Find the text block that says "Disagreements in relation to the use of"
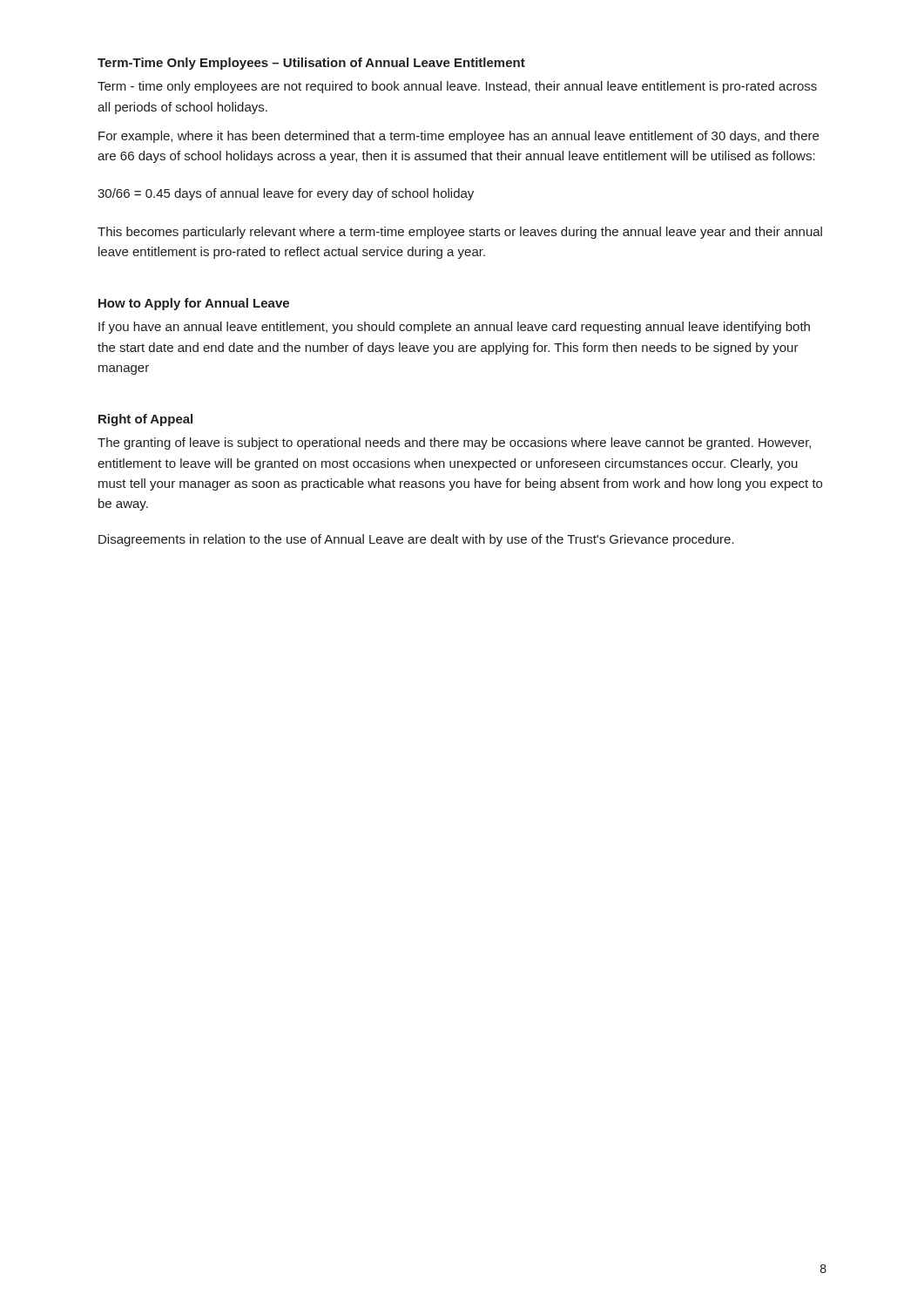Image resolution: width=924 pixels, height=1307 pixels. 416,539
